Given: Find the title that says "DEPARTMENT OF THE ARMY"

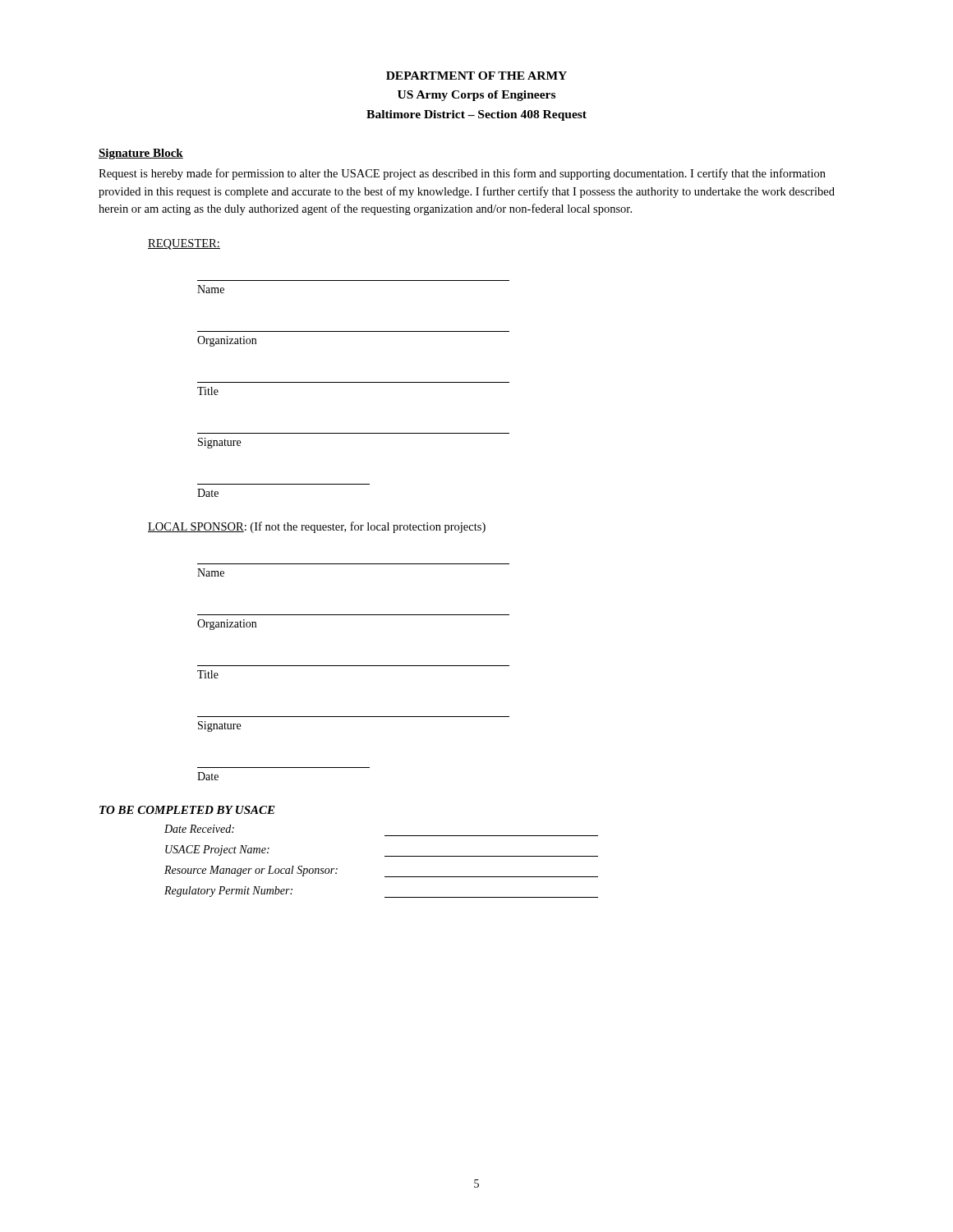Looking at the screenshot, I should (x=476, y=94).
